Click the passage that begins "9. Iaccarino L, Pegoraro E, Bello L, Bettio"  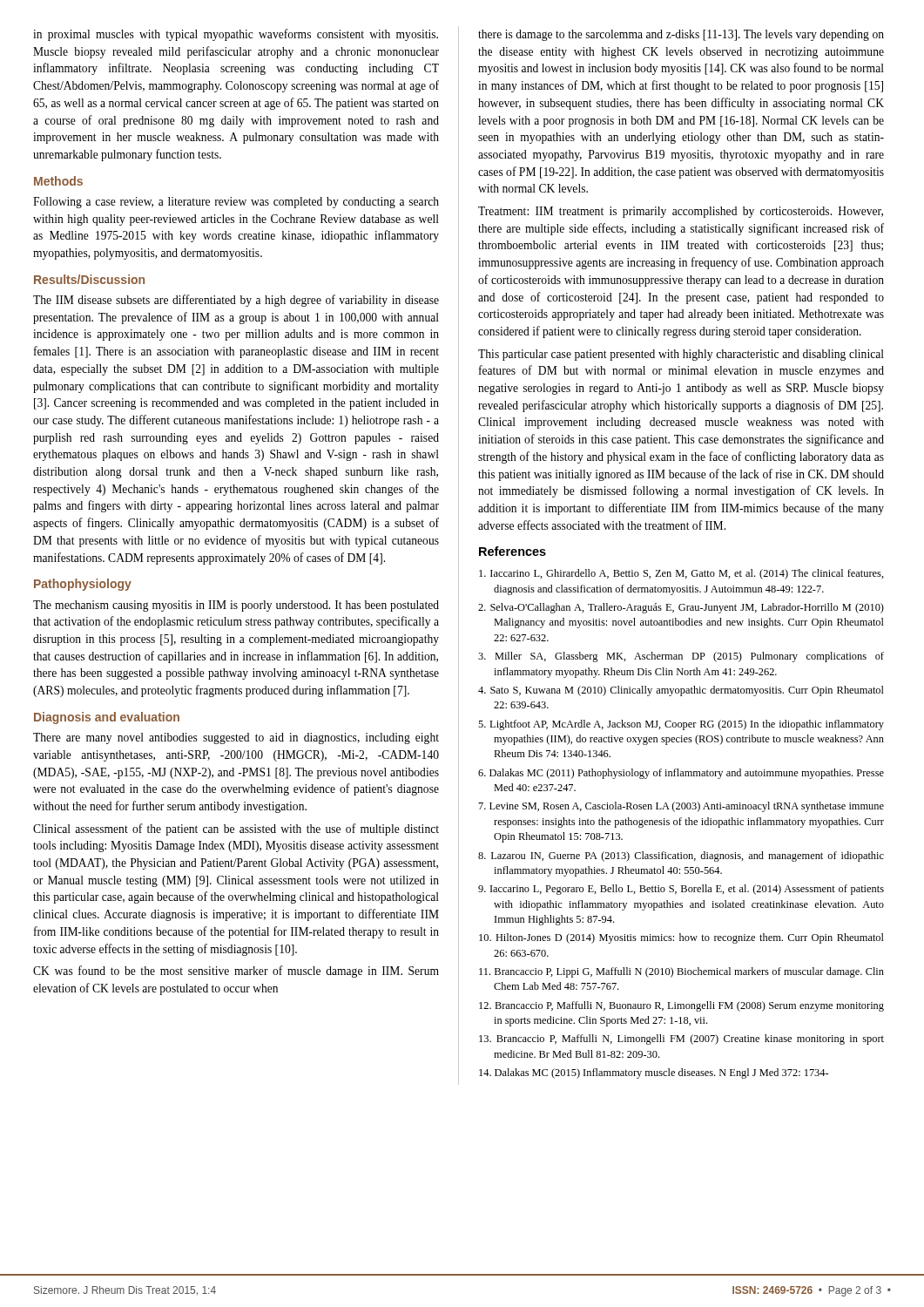681,905
